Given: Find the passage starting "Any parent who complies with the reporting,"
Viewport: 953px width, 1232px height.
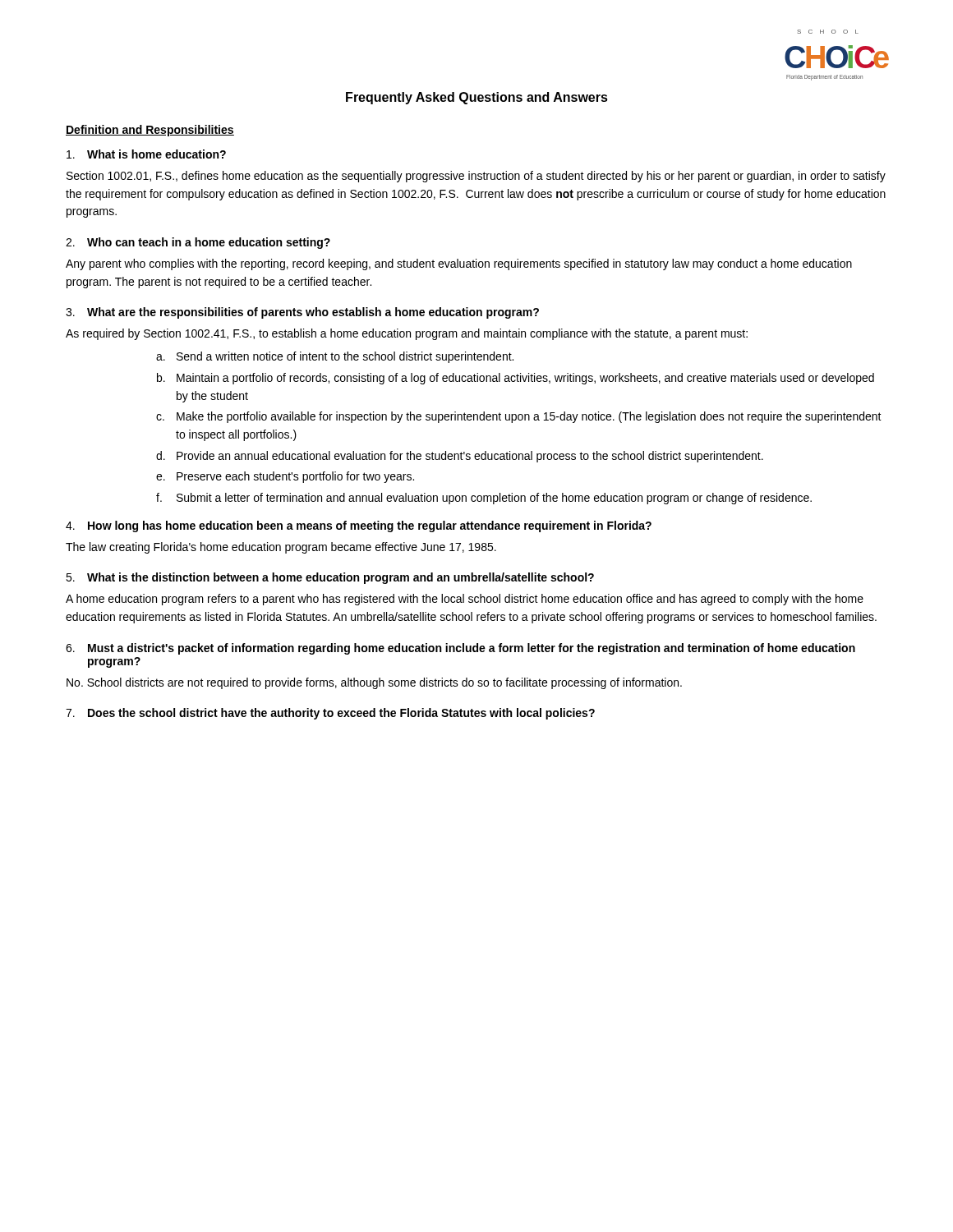Looking at the screenshot, I should pos(459,273).
